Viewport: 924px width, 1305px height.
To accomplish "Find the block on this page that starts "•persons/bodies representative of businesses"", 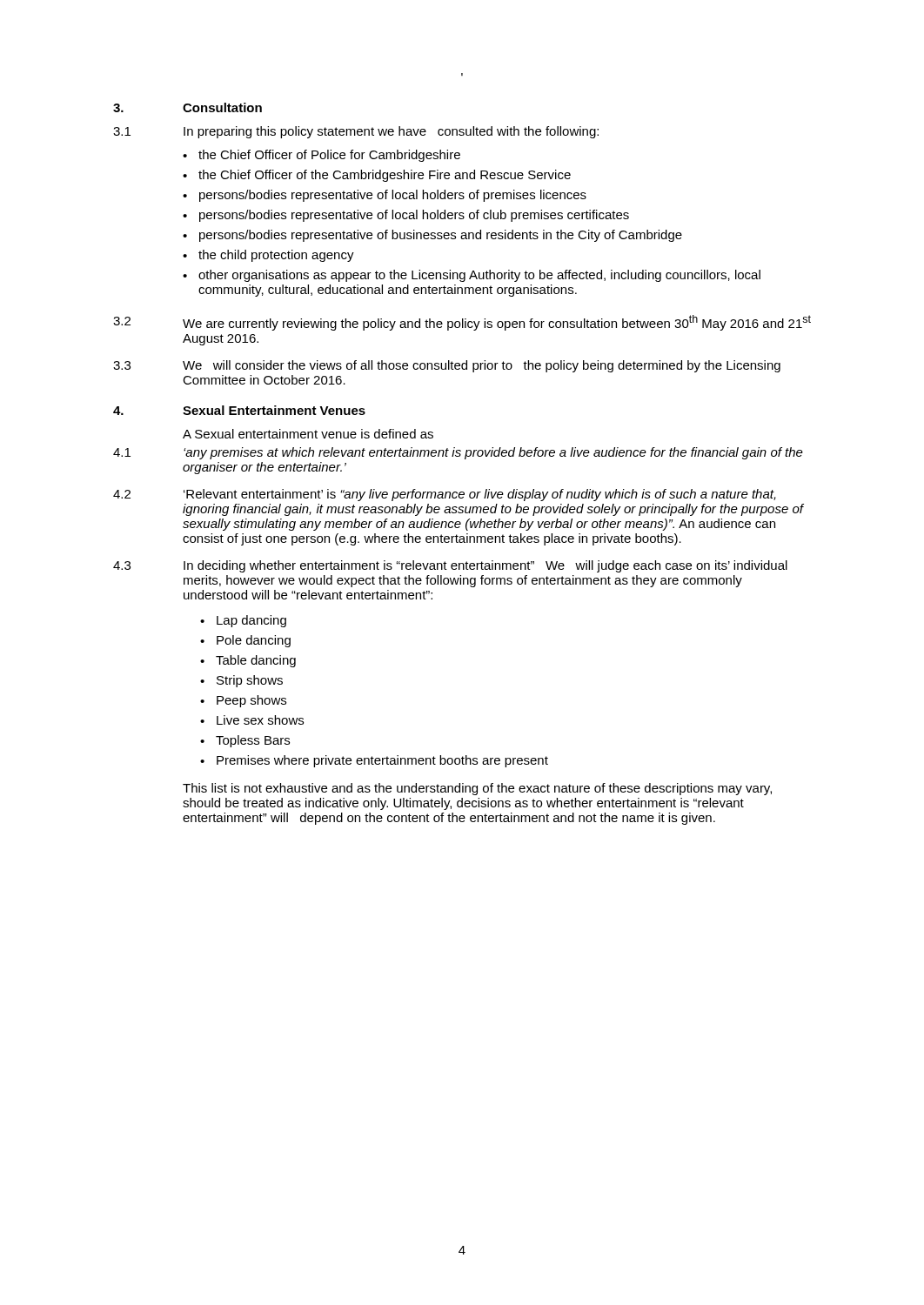I will pos(497,235).
